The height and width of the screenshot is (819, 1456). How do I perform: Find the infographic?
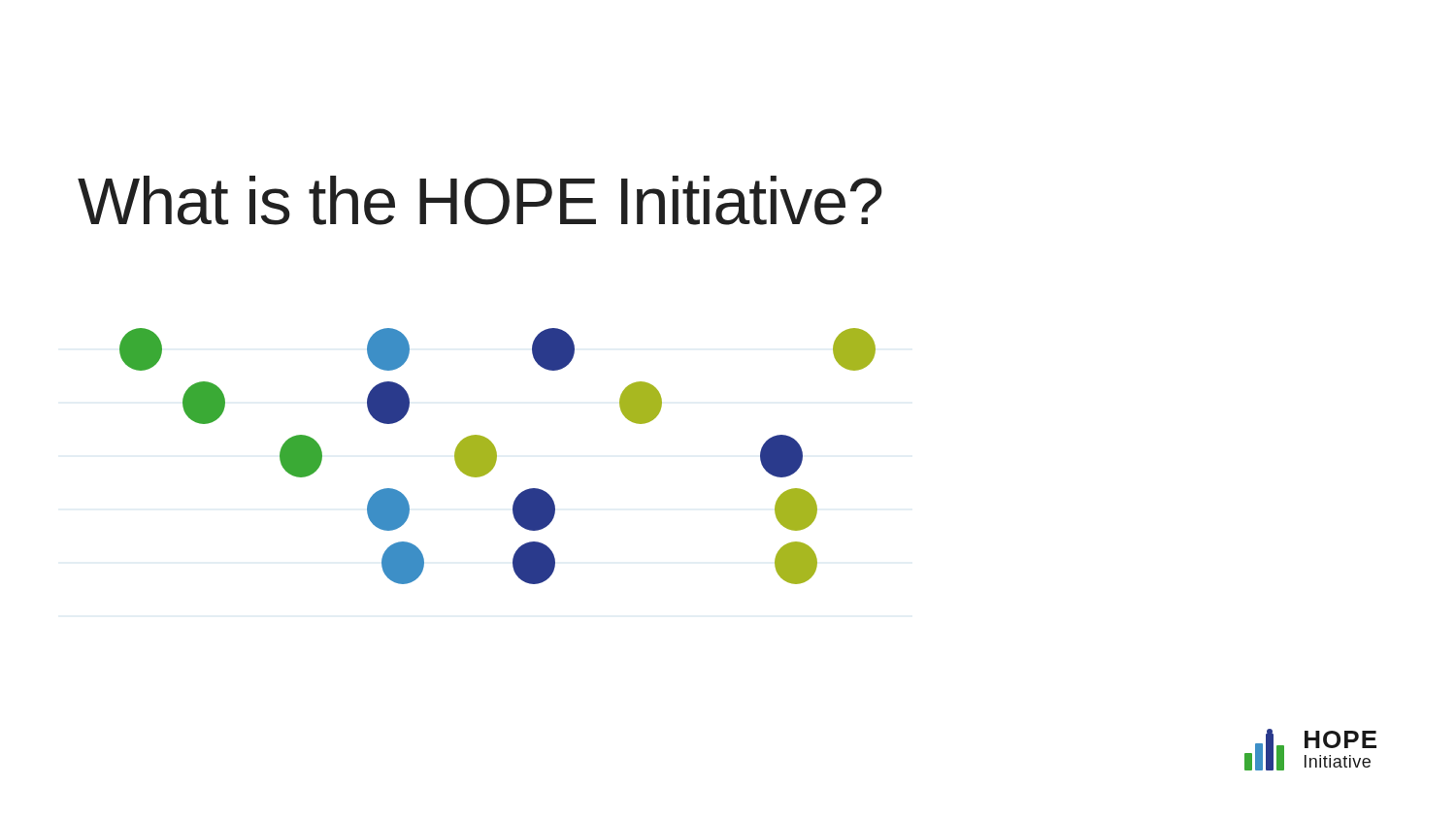495,480
